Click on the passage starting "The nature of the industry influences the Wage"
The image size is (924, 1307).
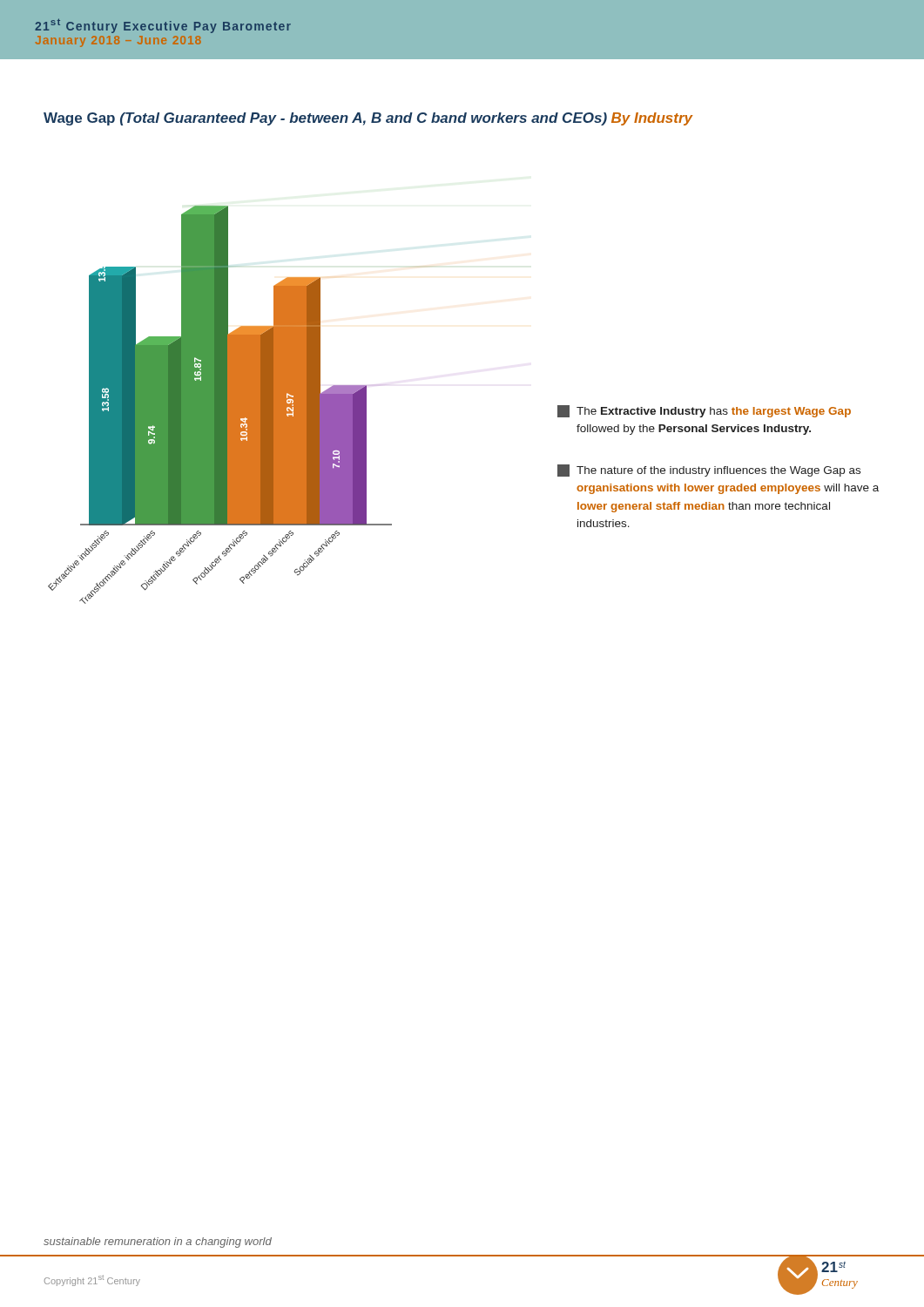pyautogui.click(x=719, y=497)
